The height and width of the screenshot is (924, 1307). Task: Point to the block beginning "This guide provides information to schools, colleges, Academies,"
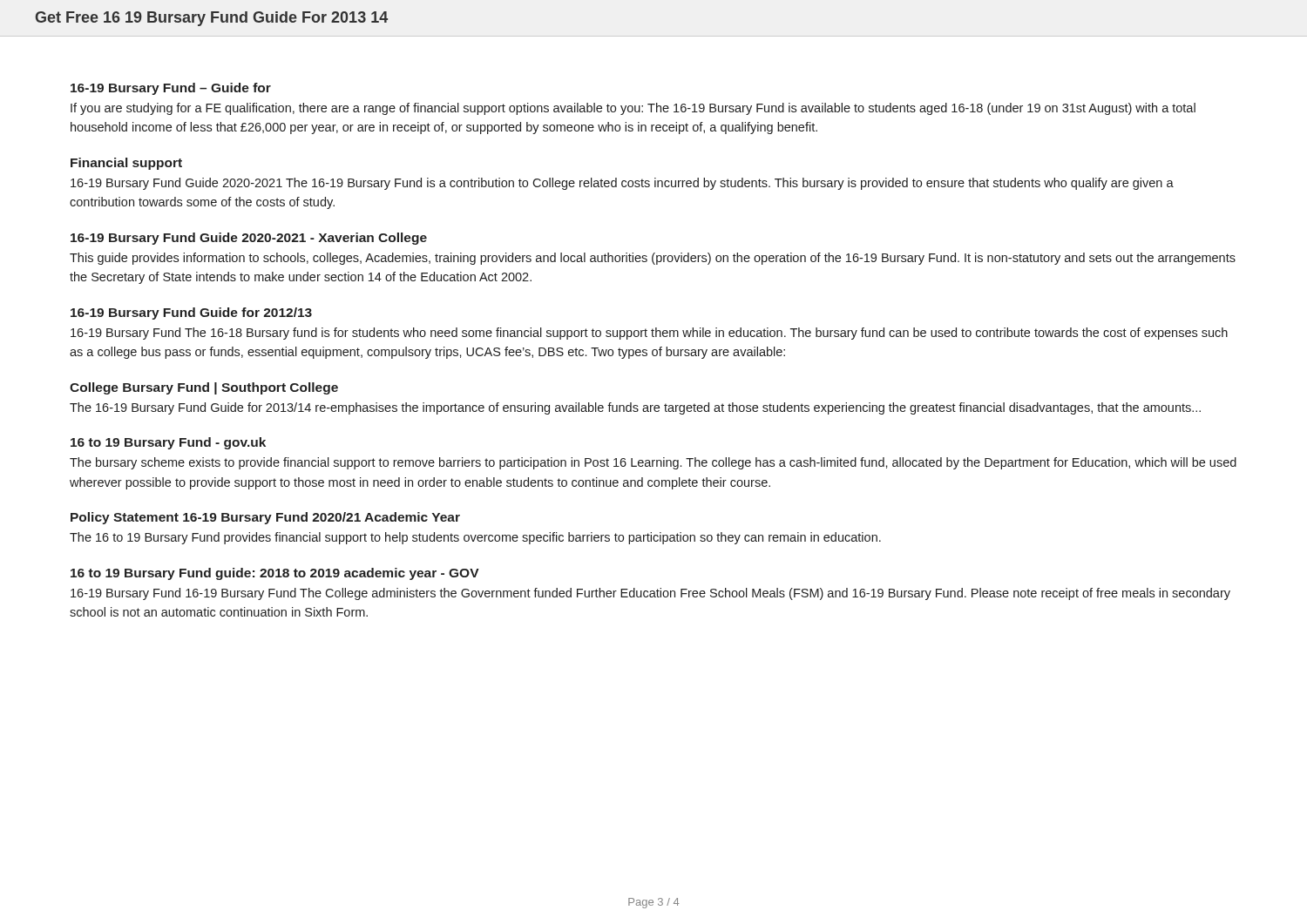click(653, 267)
